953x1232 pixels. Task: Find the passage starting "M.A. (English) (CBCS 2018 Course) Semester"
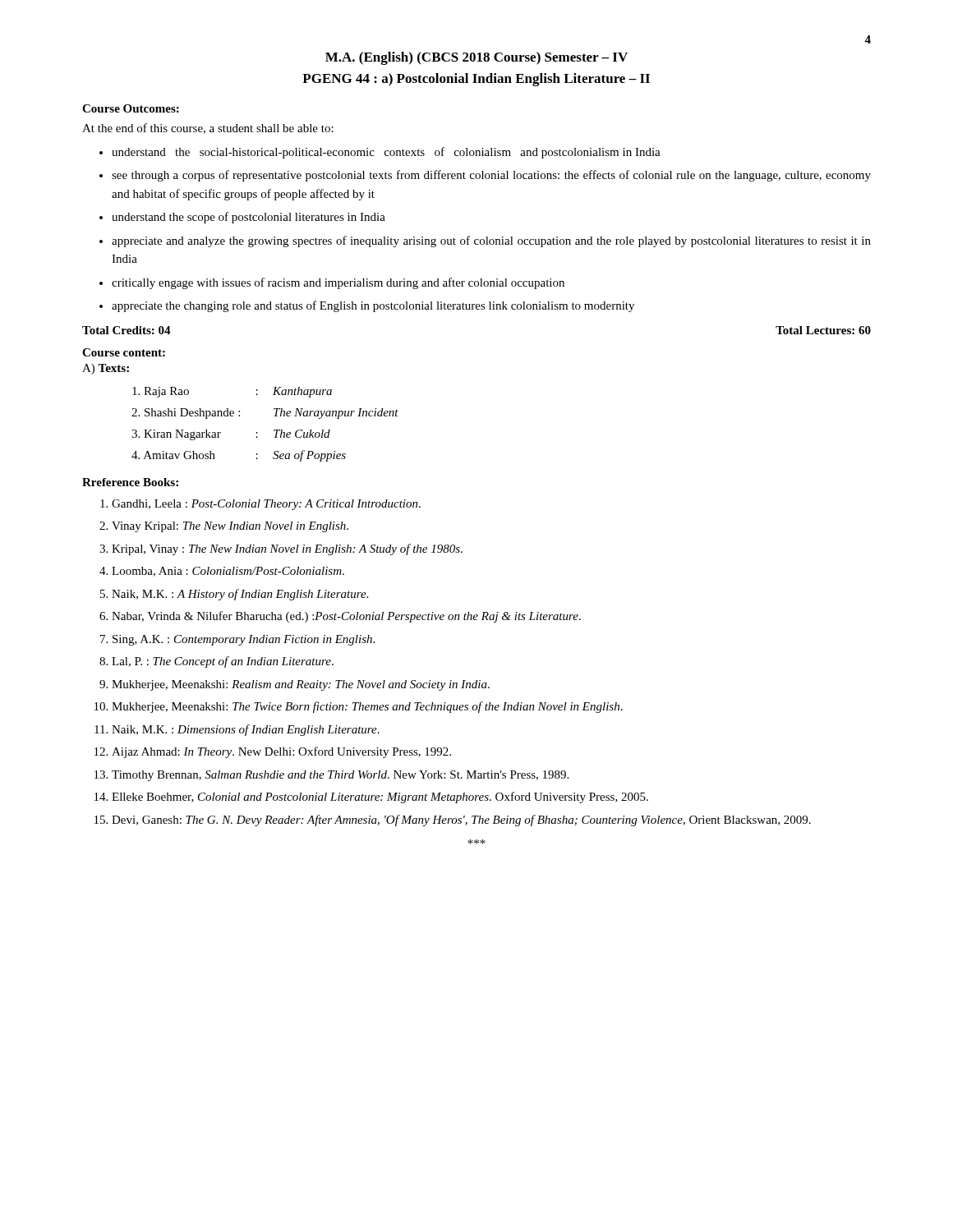476,57
